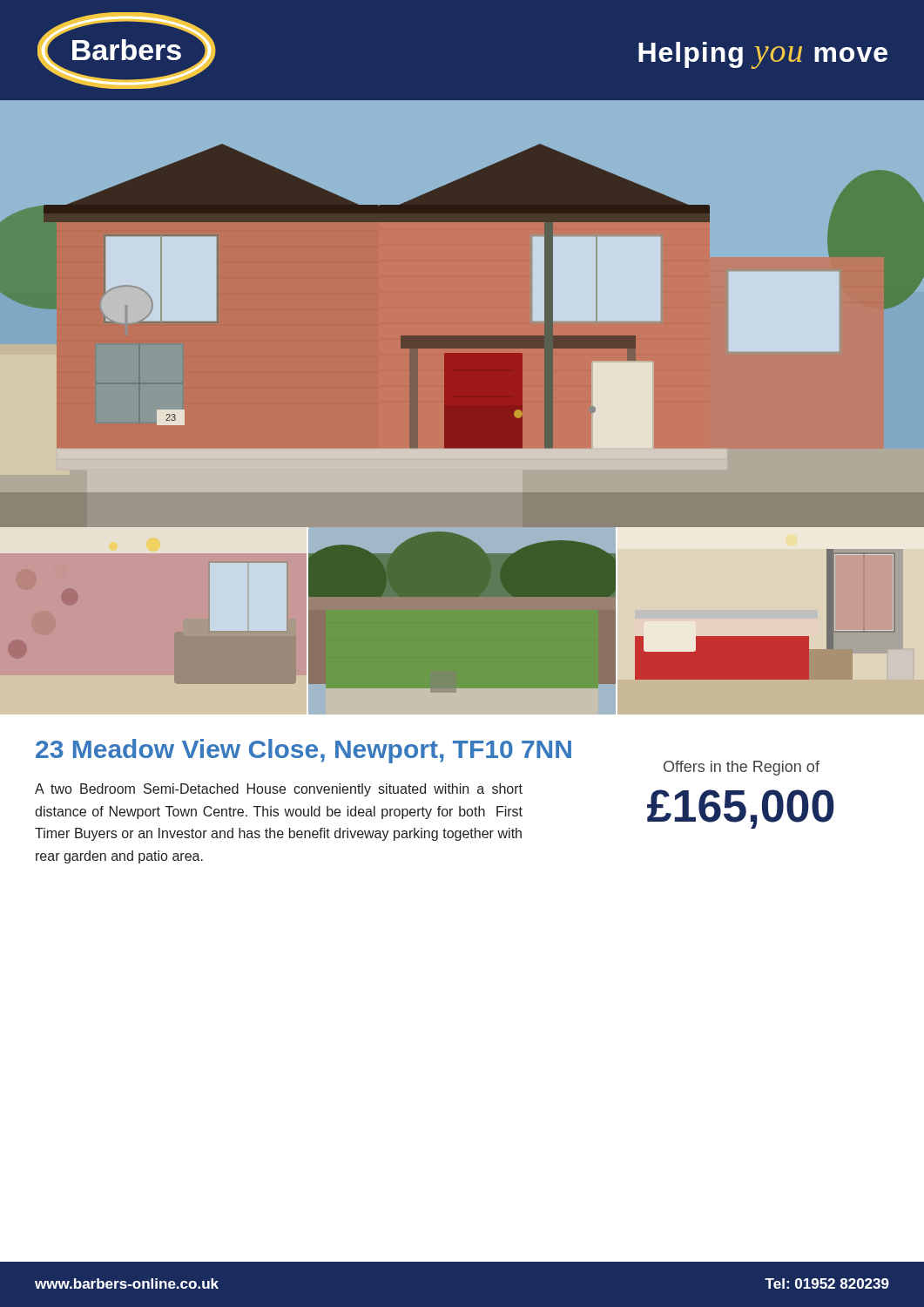Point to the element starting "Offers in the Region of"
924x1307 pixels.
point(741,795)
